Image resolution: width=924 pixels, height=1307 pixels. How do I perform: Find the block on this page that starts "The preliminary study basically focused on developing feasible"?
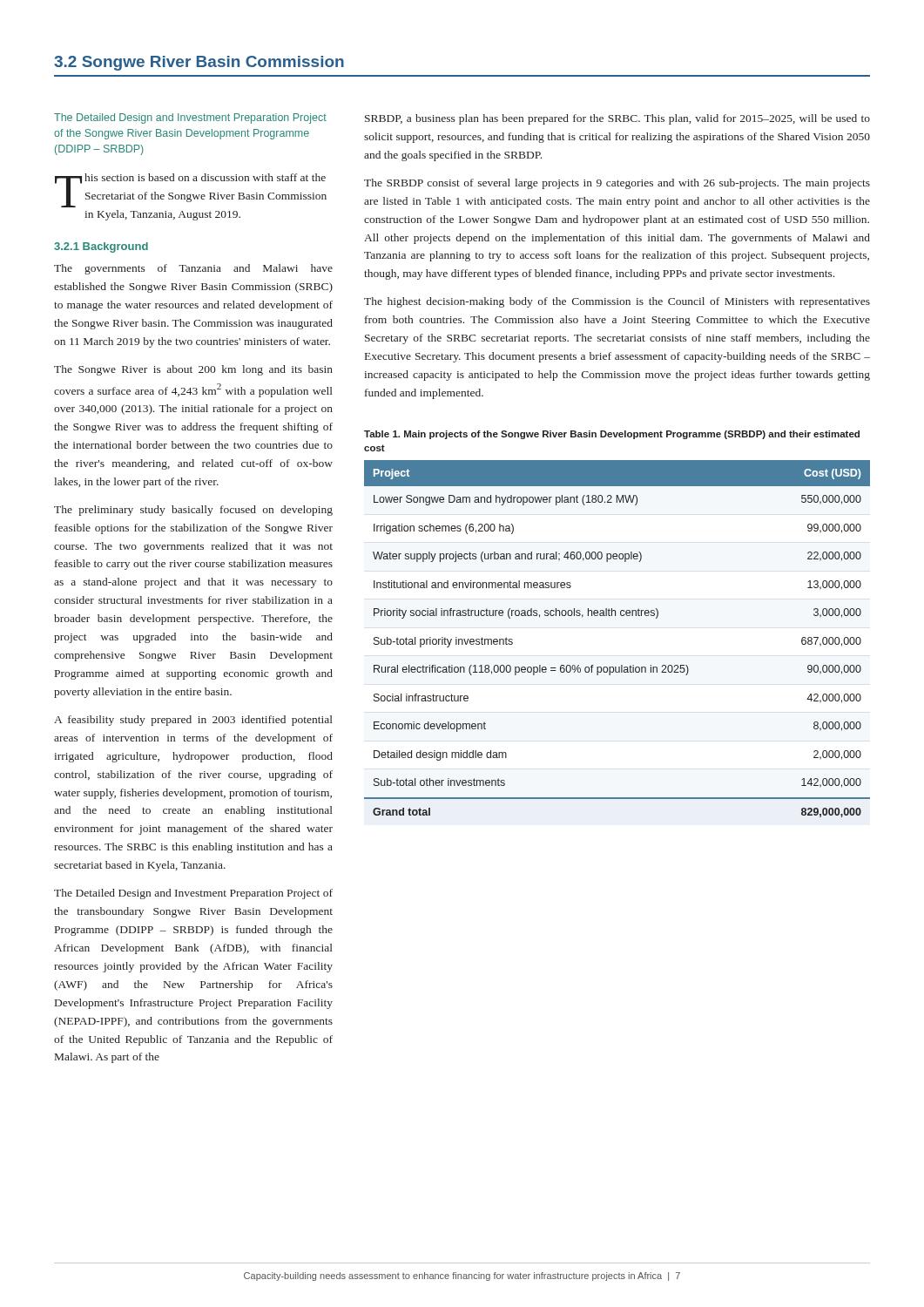[193, 600]
